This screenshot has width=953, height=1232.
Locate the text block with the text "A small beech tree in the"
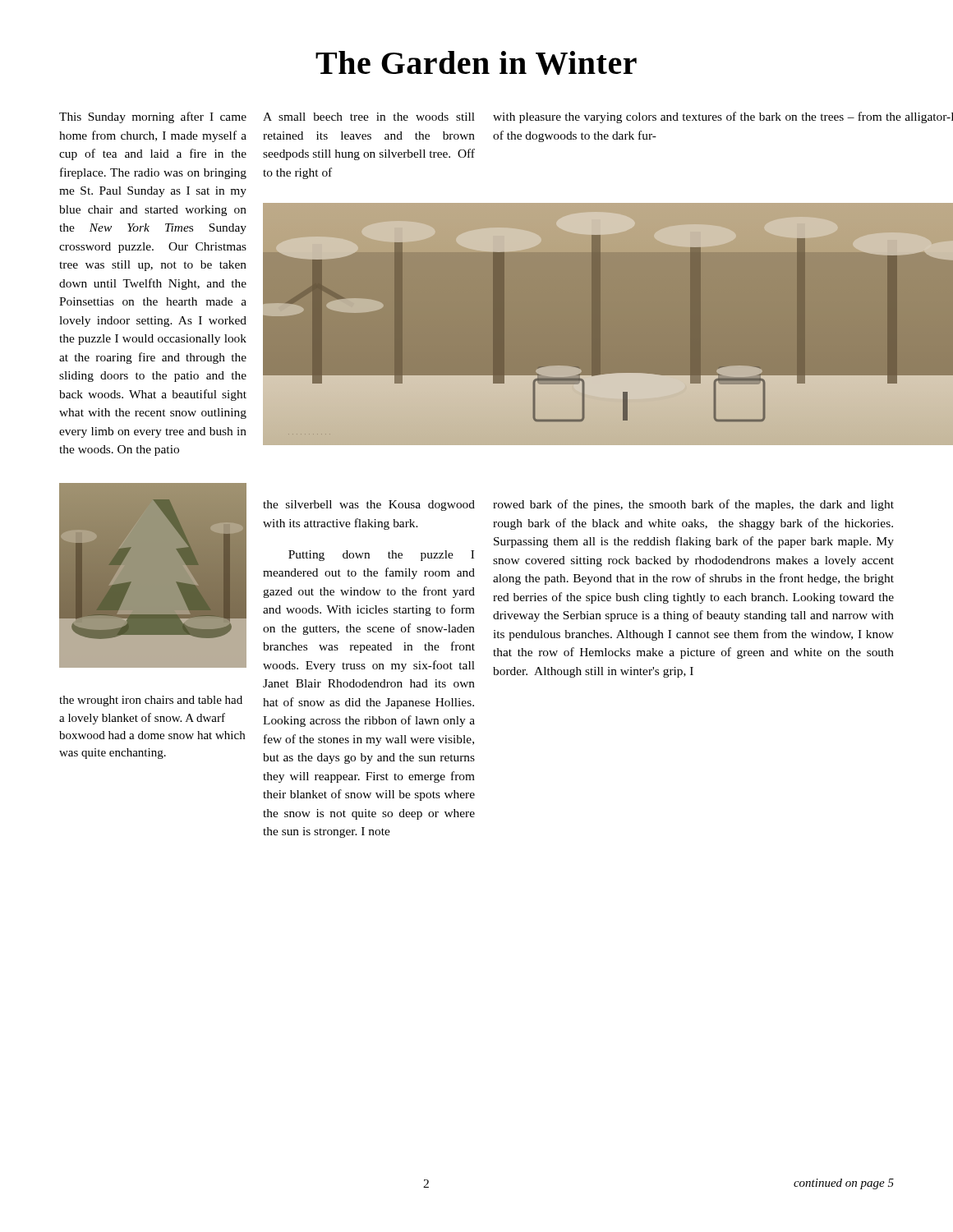tap(369, 145)
